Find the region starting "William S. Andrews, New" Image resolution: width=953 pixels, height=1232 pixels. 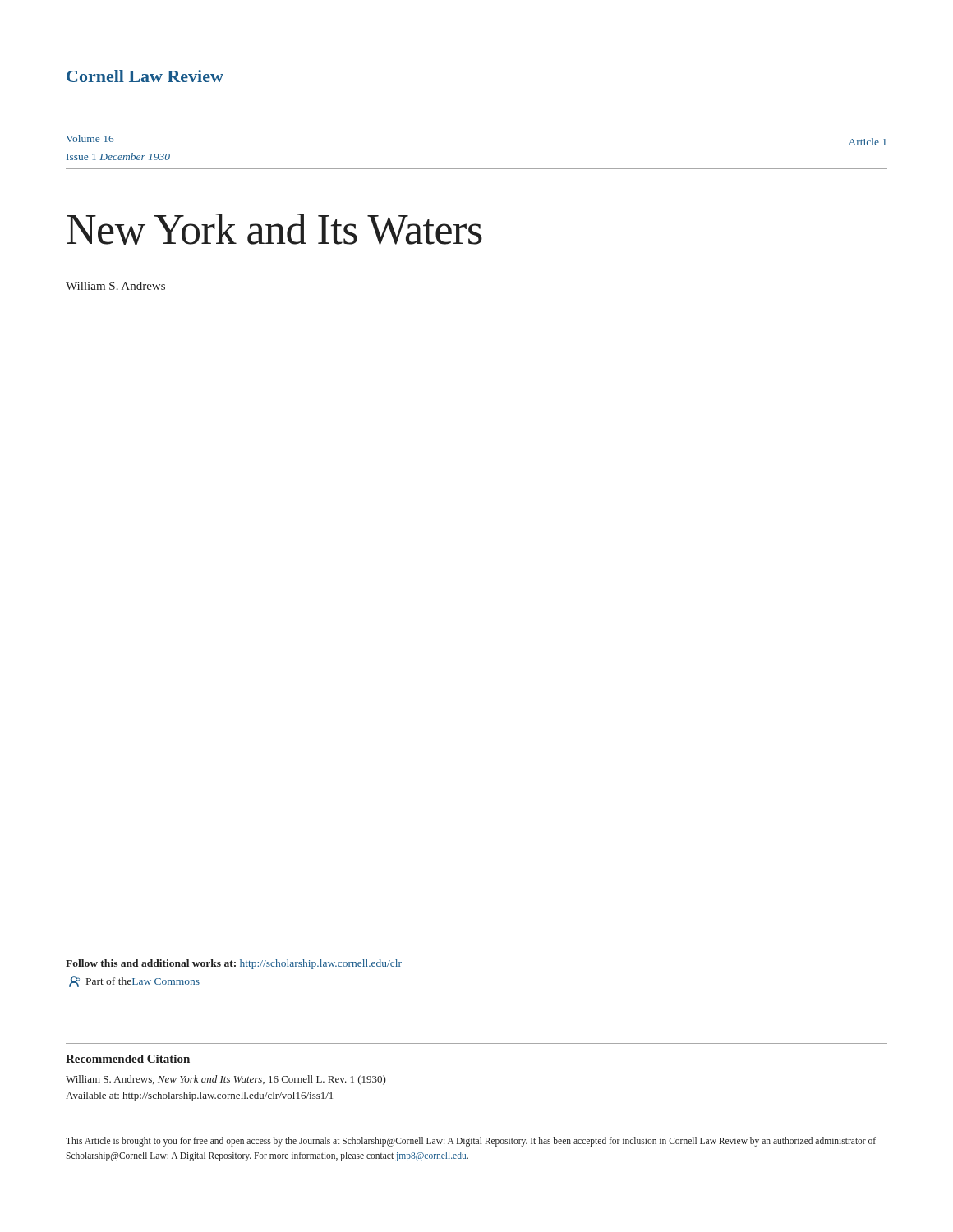click(x=226, y=1087)
